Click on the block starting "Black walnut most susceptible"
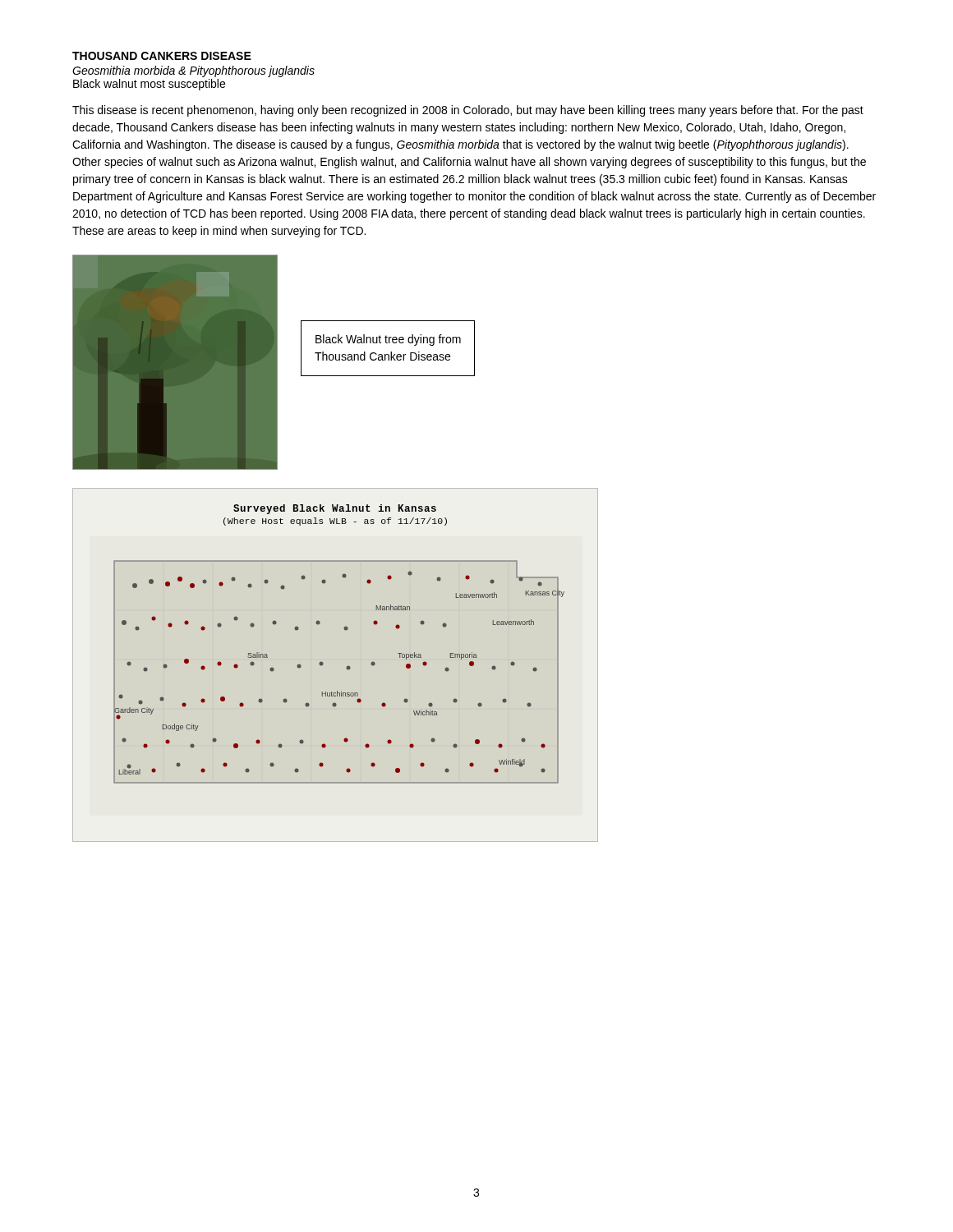 click(149, 84)
